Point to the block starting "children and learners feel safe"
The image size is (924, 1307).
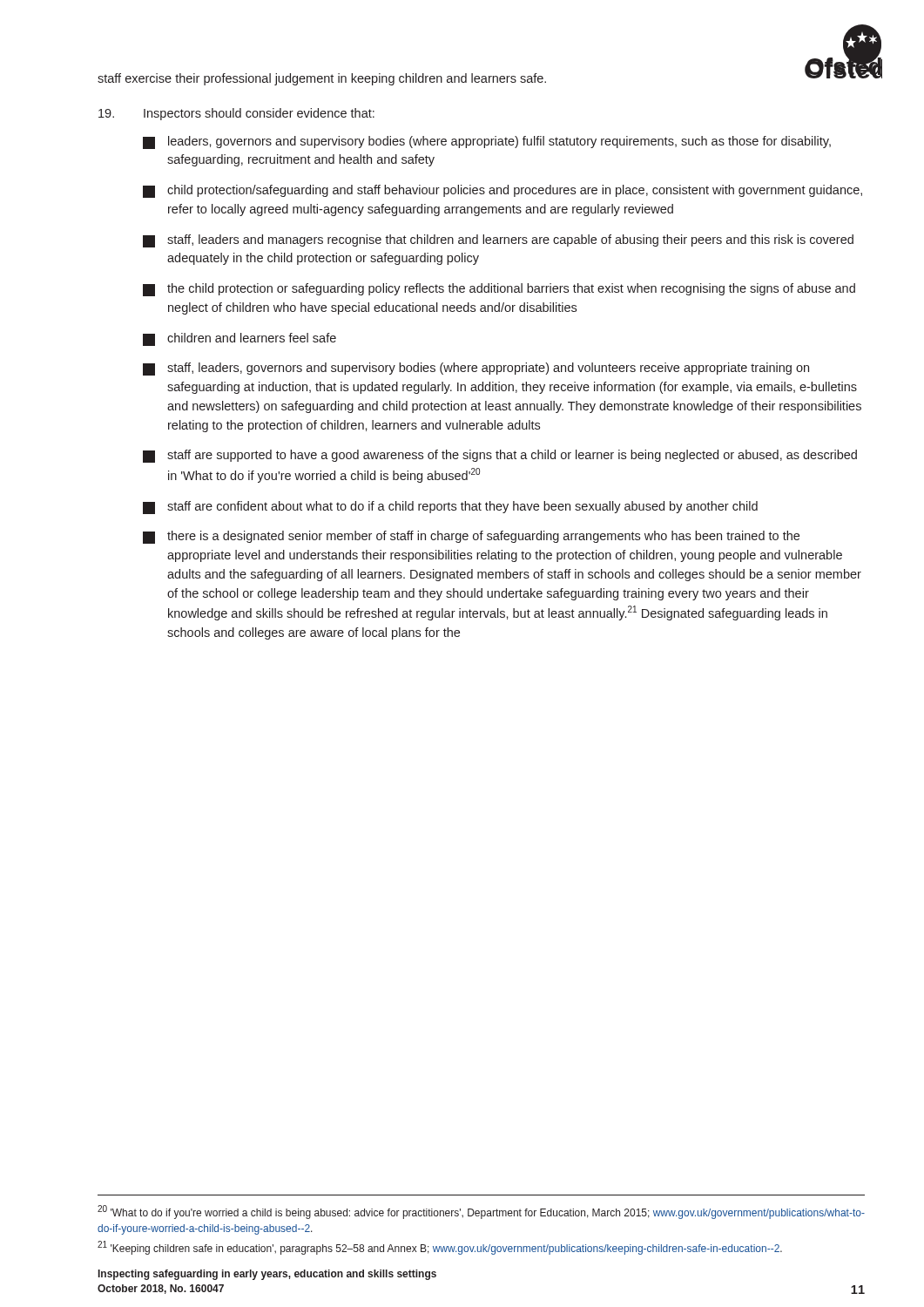[x=252, y=338]
